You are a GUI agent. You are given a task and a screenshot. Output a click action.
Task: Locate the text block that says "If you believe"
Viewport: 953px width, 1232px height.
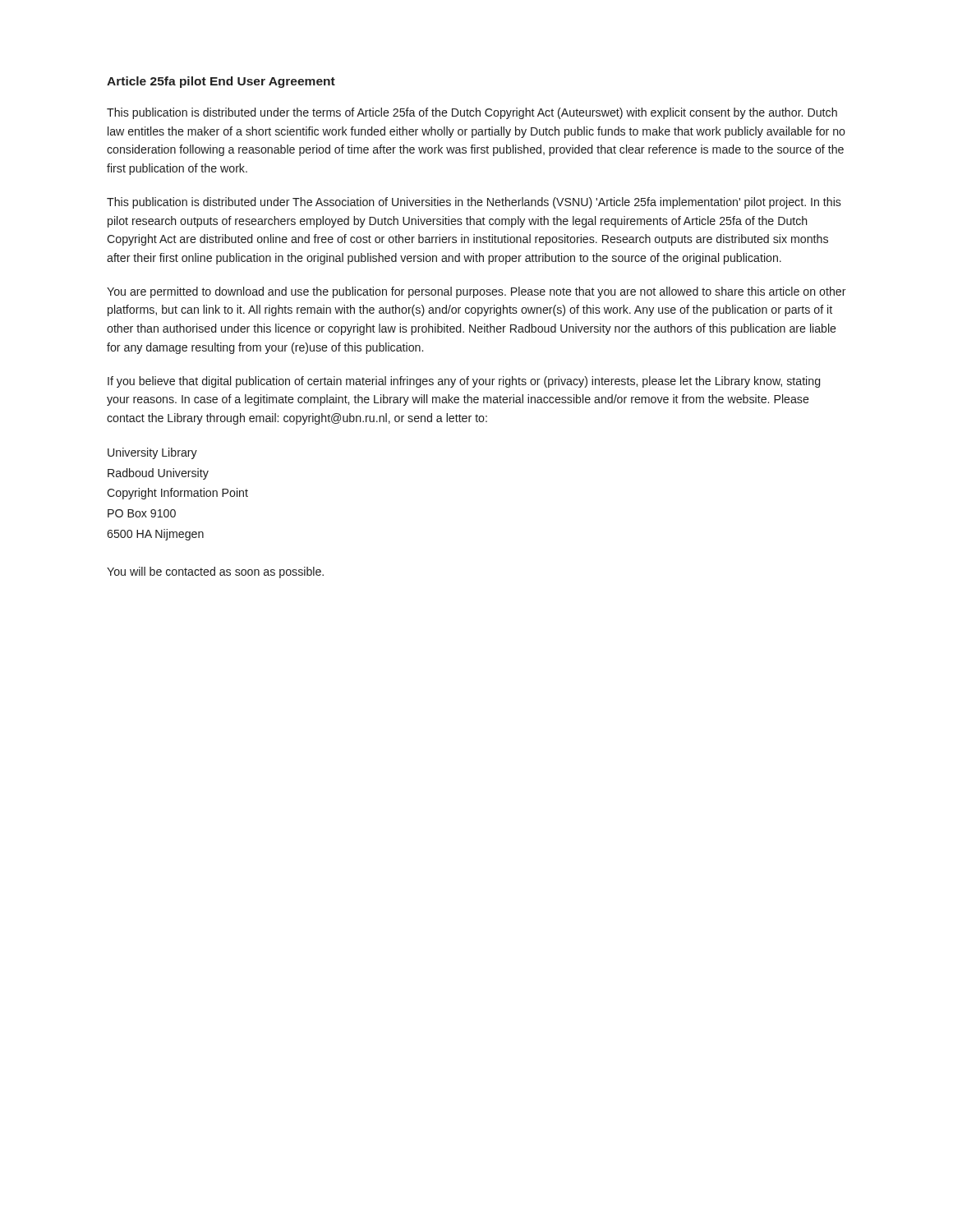[x=464, y=399]
